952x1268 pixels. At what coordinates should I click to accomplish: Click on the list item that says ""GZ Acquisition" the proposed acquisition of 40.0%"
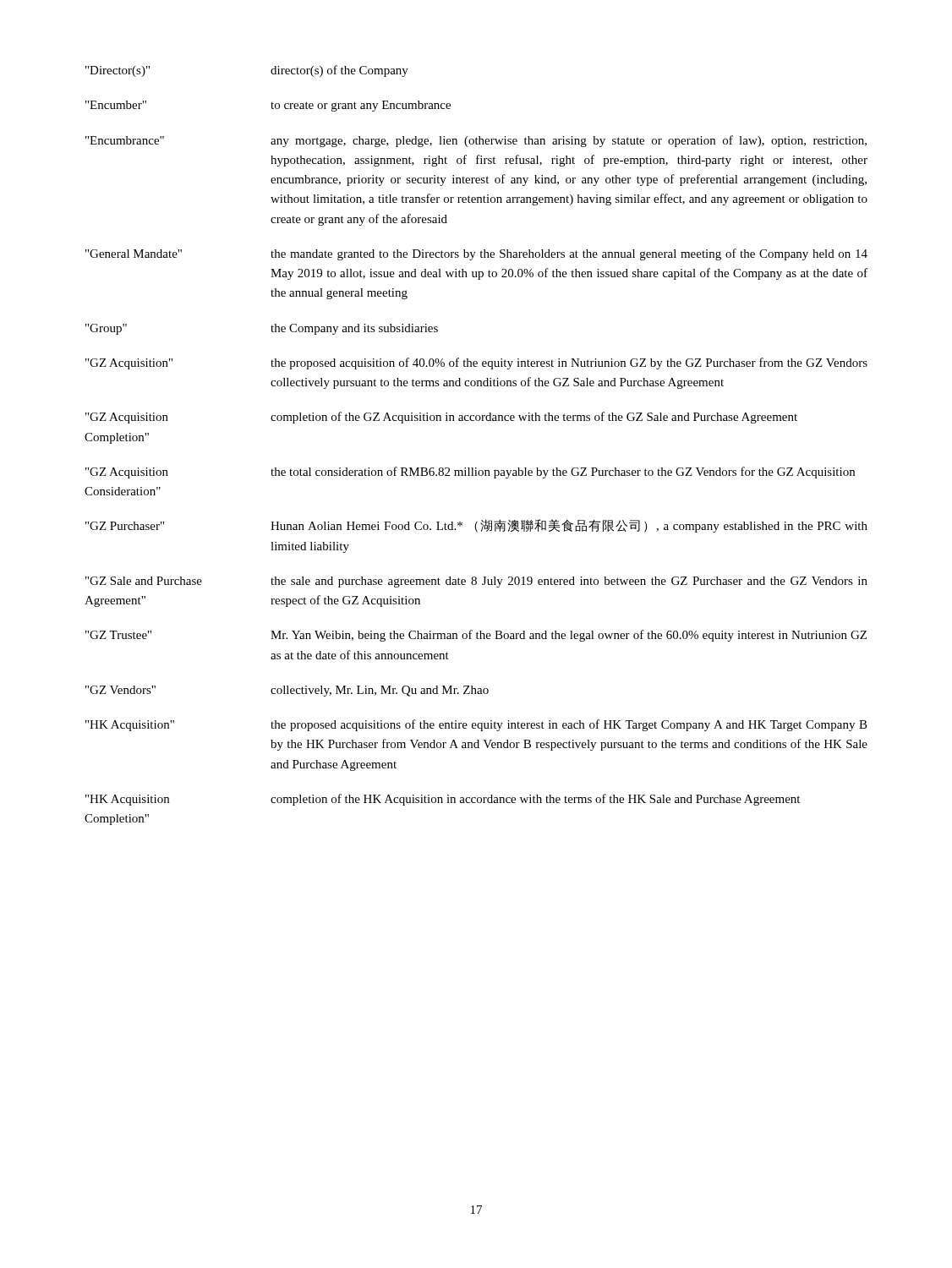click(476, 373)
